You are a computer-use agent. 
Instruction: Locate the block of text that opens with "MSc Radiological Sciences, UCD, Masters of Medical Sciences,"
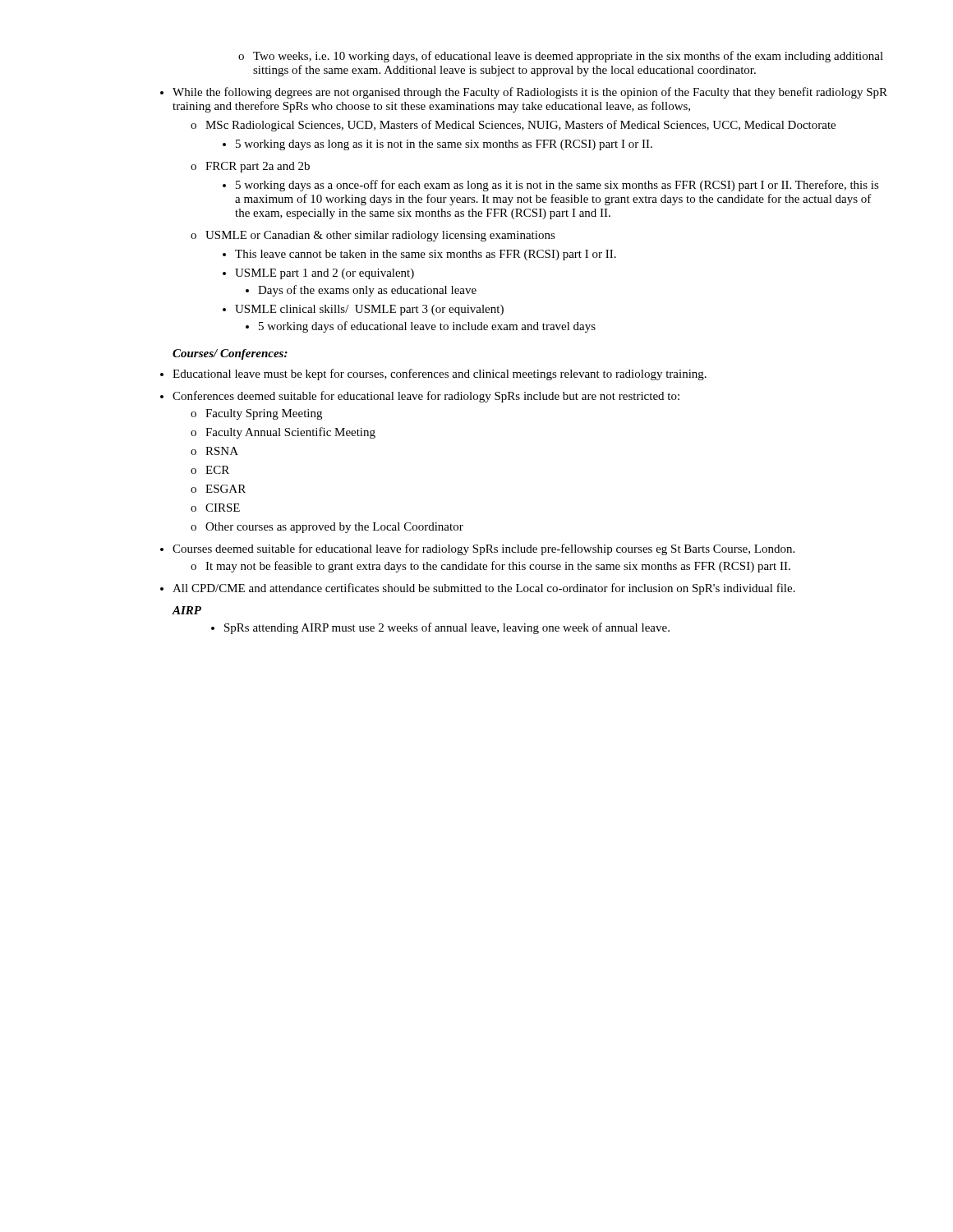(x=546, y=135)
